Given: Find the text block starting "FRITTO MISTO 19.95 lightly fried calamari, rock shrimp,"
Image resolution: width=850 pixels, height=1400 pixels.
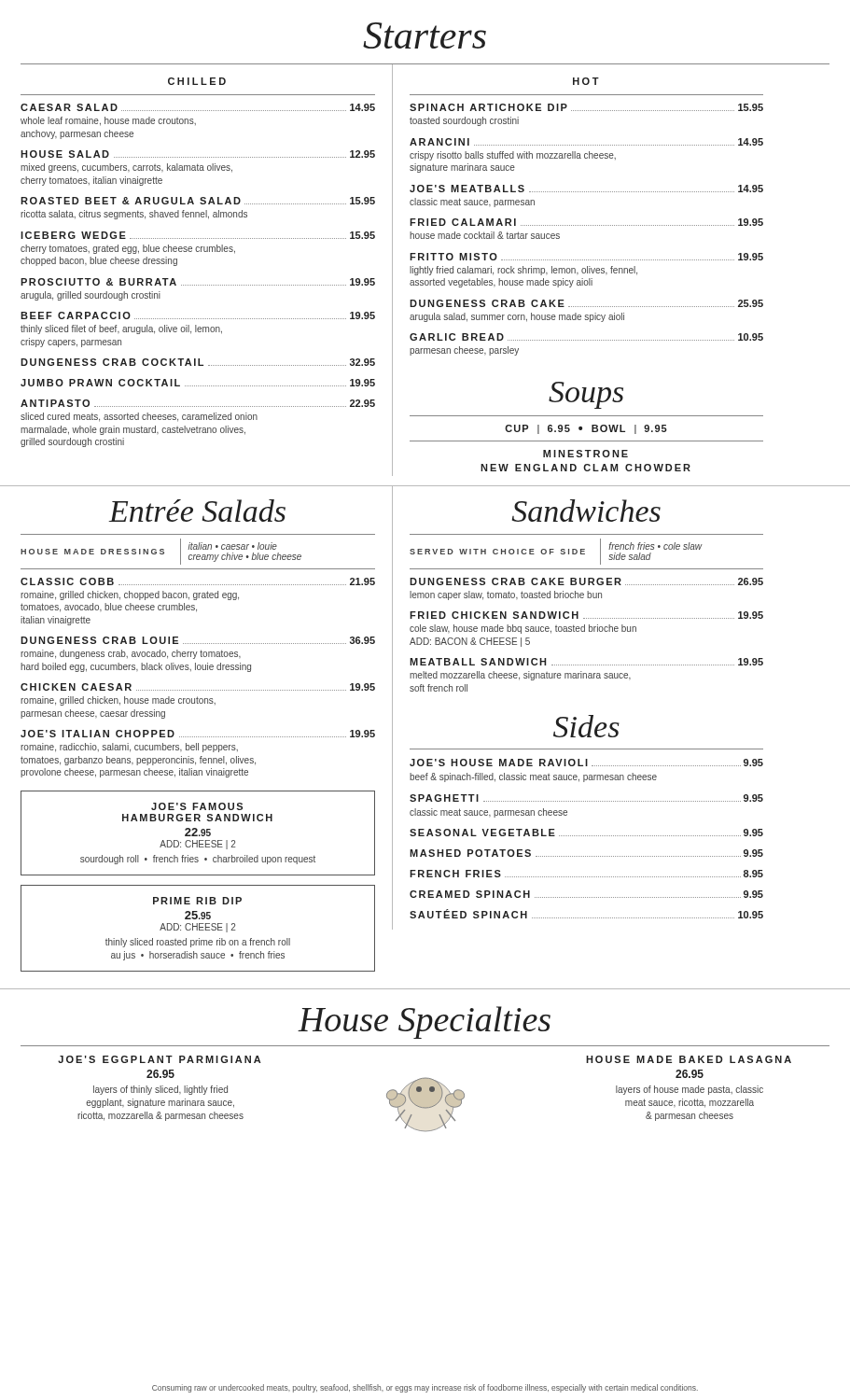Looking at the screenshot, I should coord(586,270).
